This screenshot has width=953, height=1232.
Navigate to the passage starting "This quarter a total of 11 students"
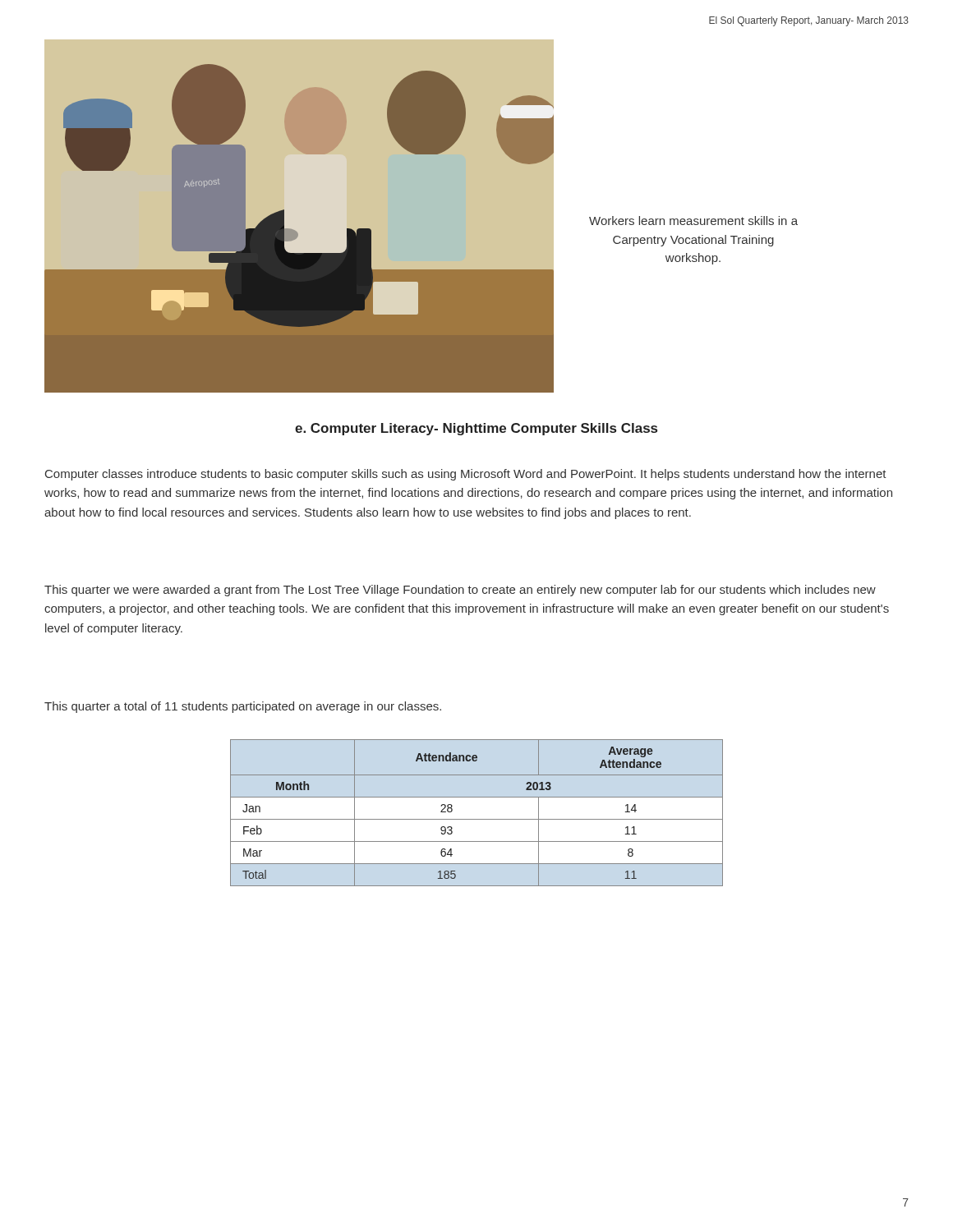click(x=243, y=706)
